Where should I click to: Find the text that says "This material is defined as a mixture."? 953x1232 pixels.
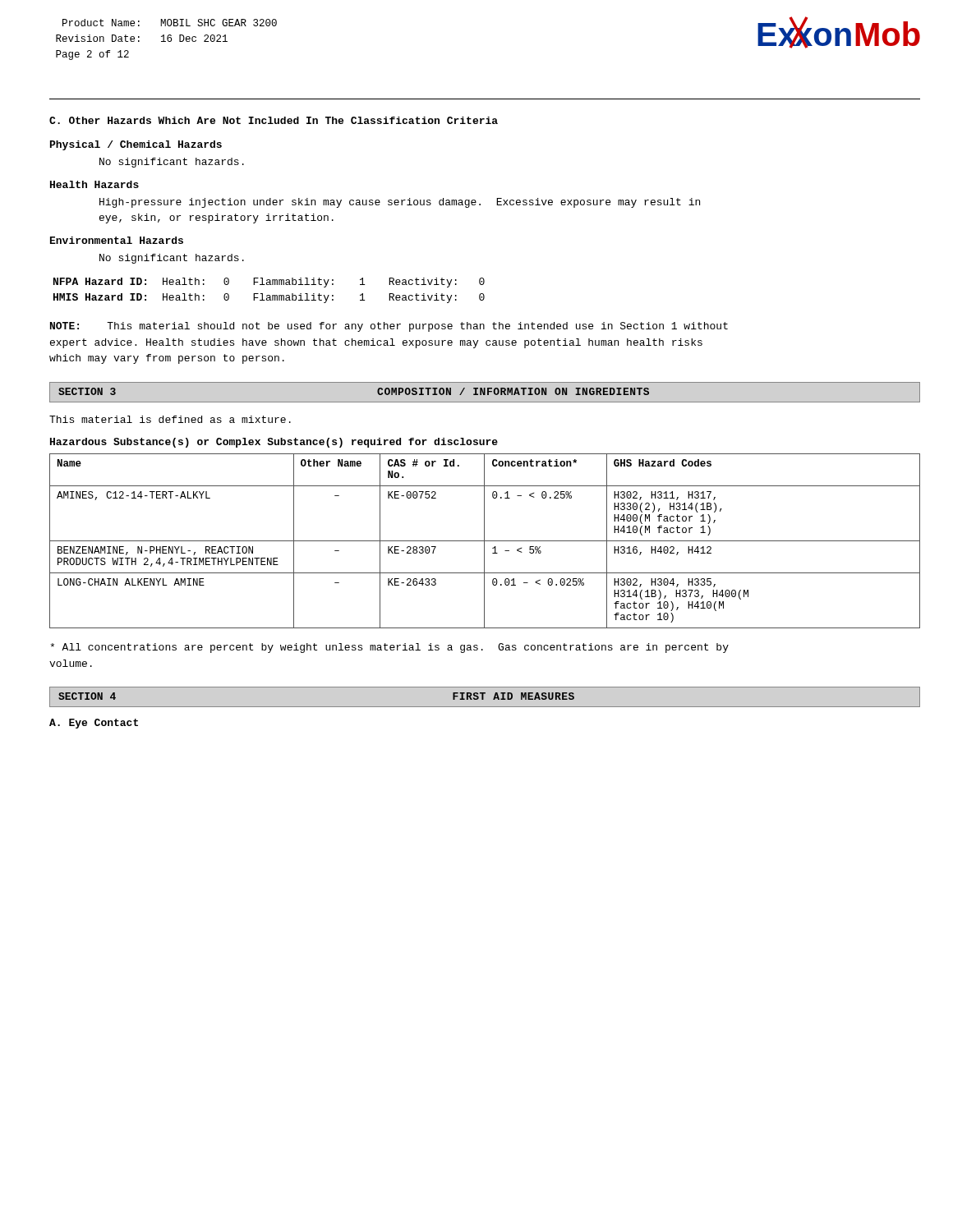171,420
